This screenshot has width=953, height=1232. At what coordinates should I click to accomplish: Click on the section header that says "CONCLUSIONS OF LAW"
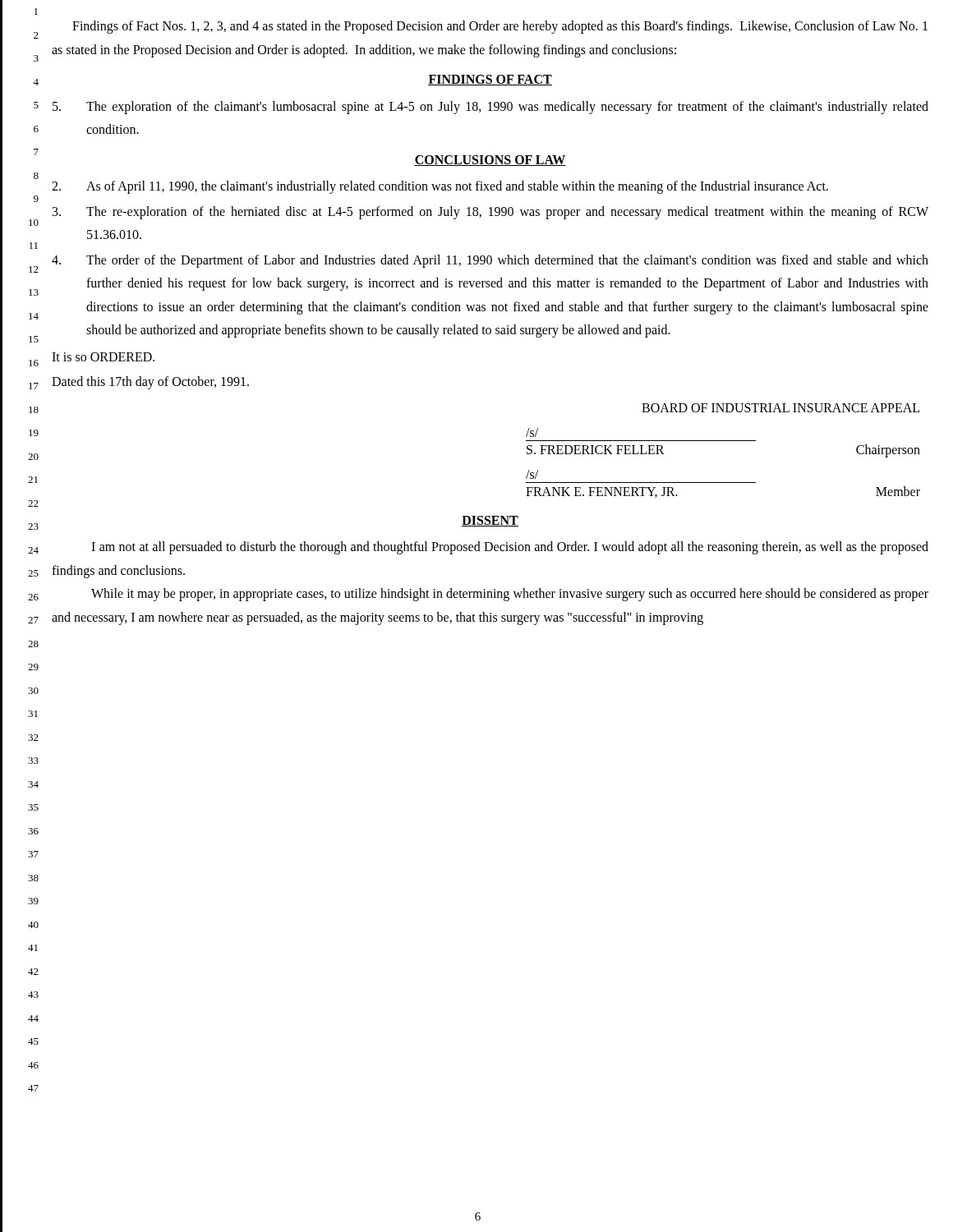[490, 159]
